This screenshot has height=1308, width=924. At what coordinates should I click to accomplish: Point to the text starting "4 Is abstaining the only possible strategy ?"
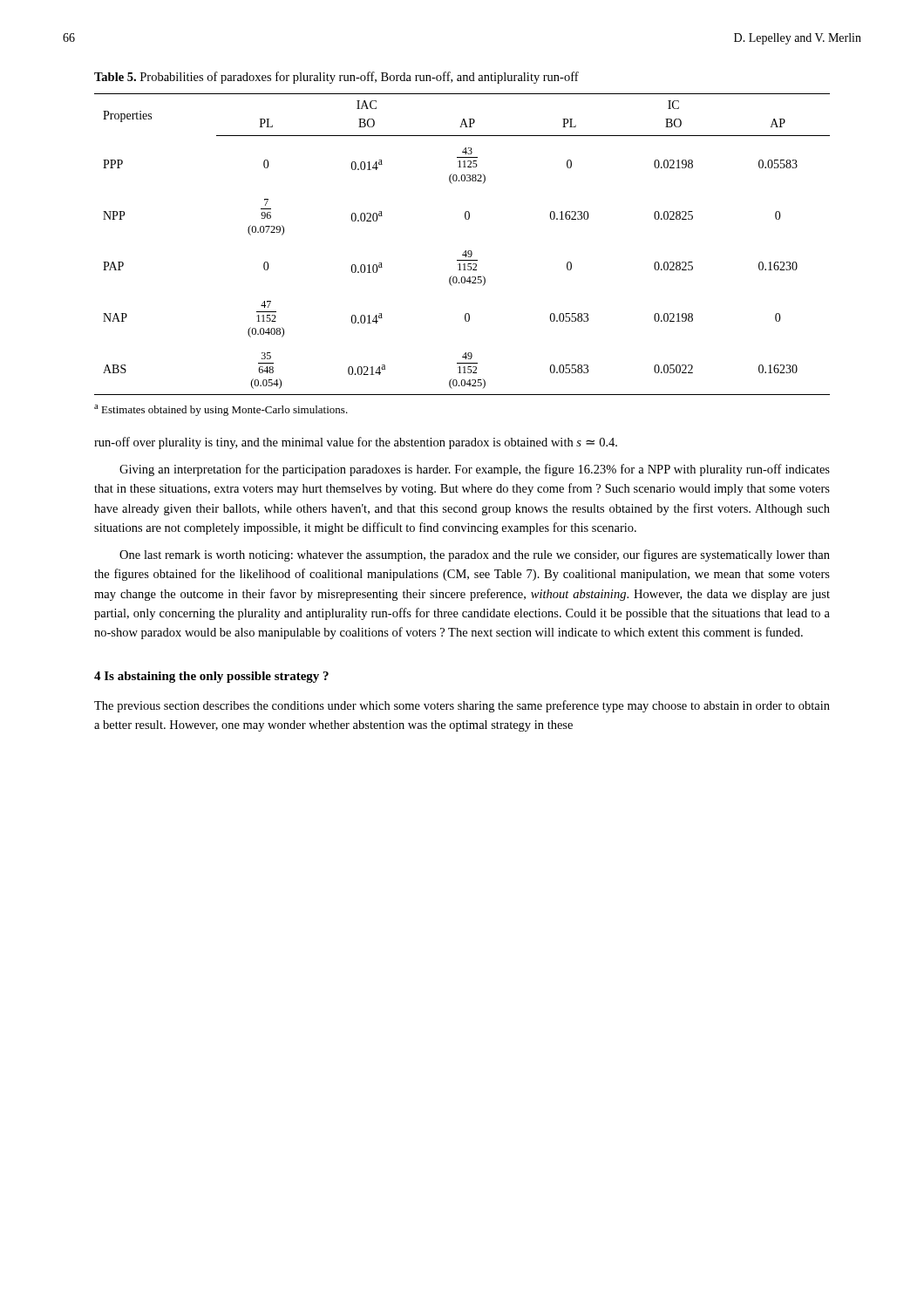(x=212, y=676)
